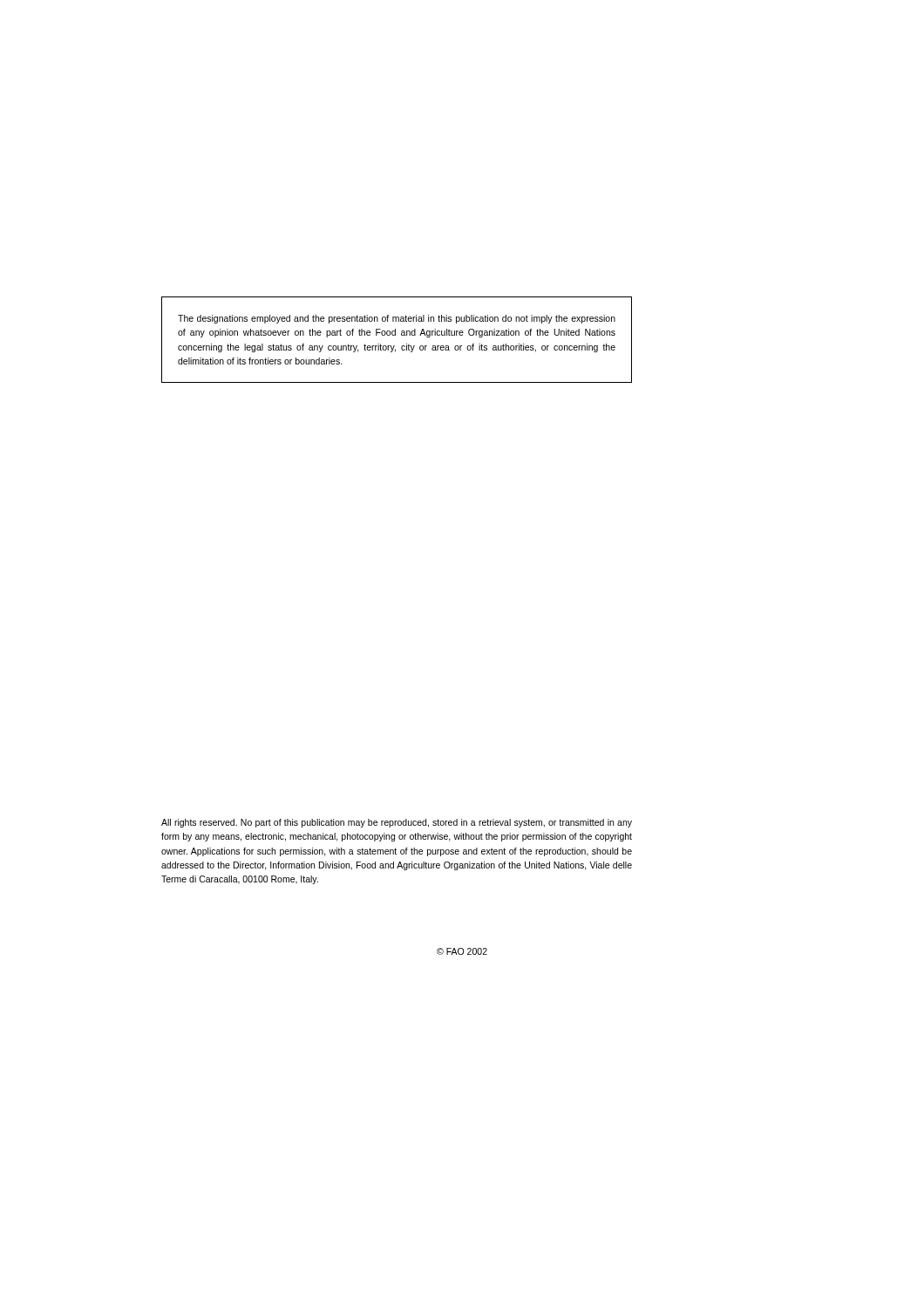924x1308 pixels.
Task: Select the text block starting "The designations employed and the presentation of"
Action: tap(397, 340)
